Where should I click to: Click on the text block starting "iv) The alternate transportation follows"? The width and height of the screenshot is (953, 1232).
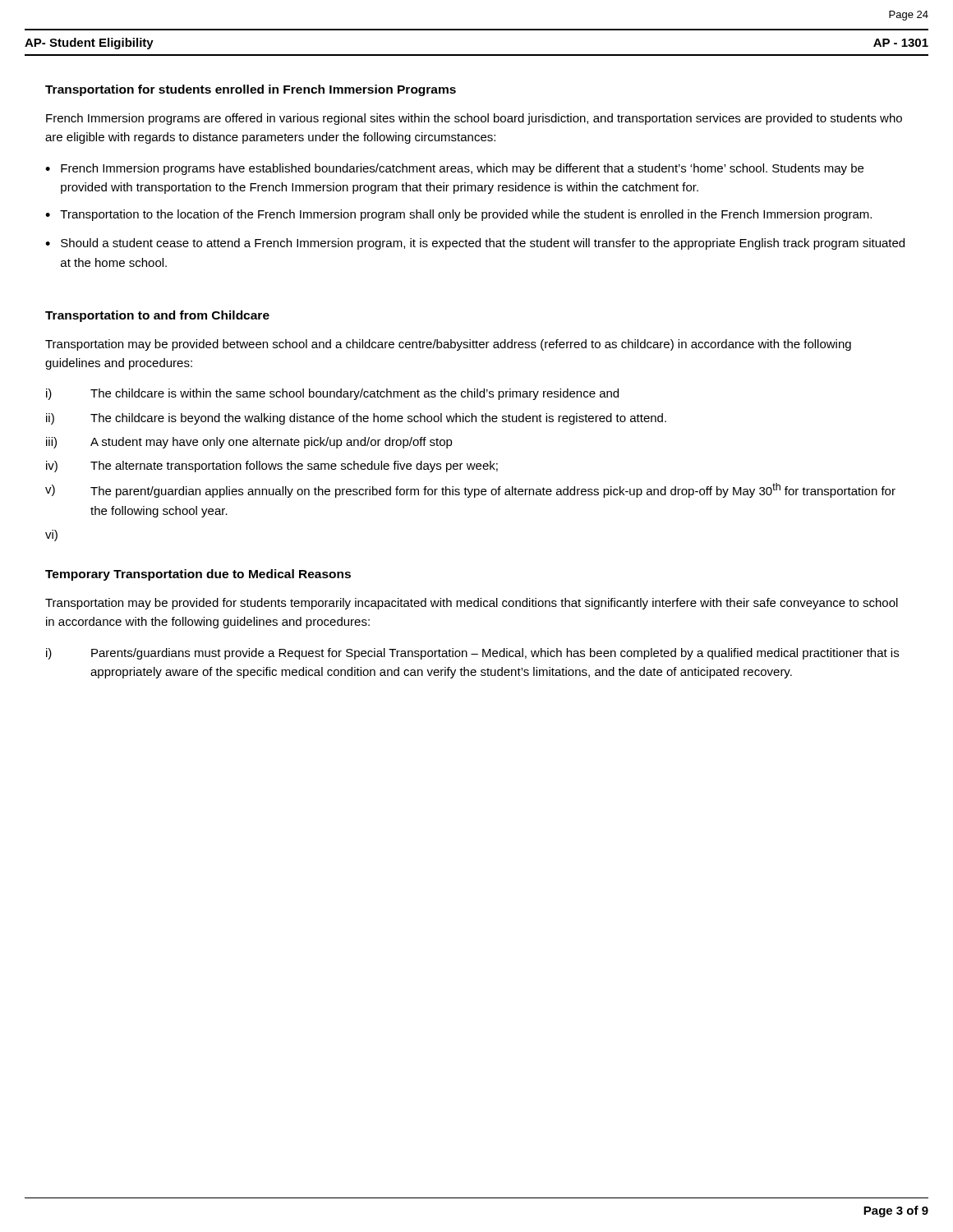point(476,466)
